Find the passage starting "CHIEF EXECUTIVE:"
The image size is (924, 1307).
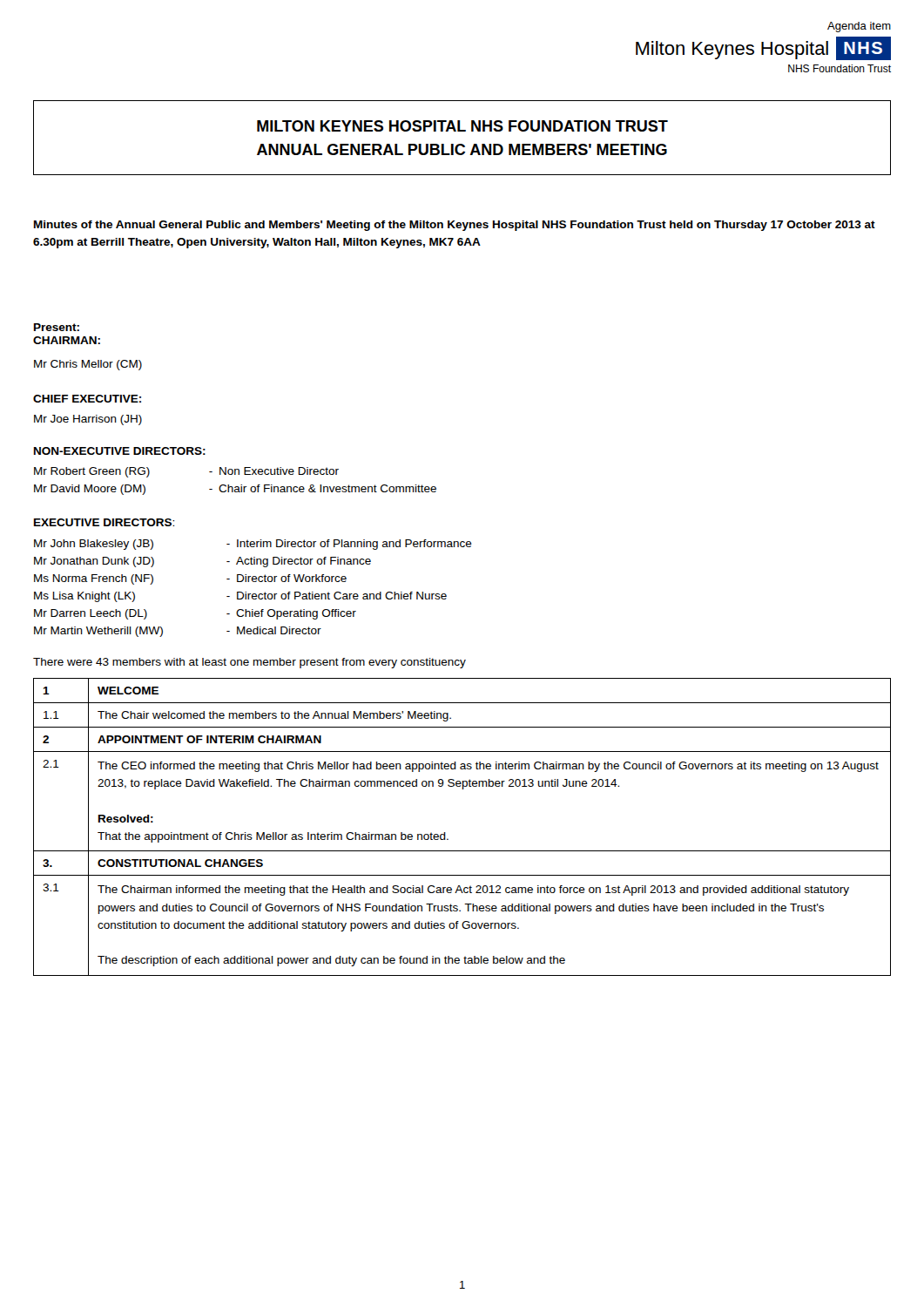pyautogui.click(x=88, y=399)
